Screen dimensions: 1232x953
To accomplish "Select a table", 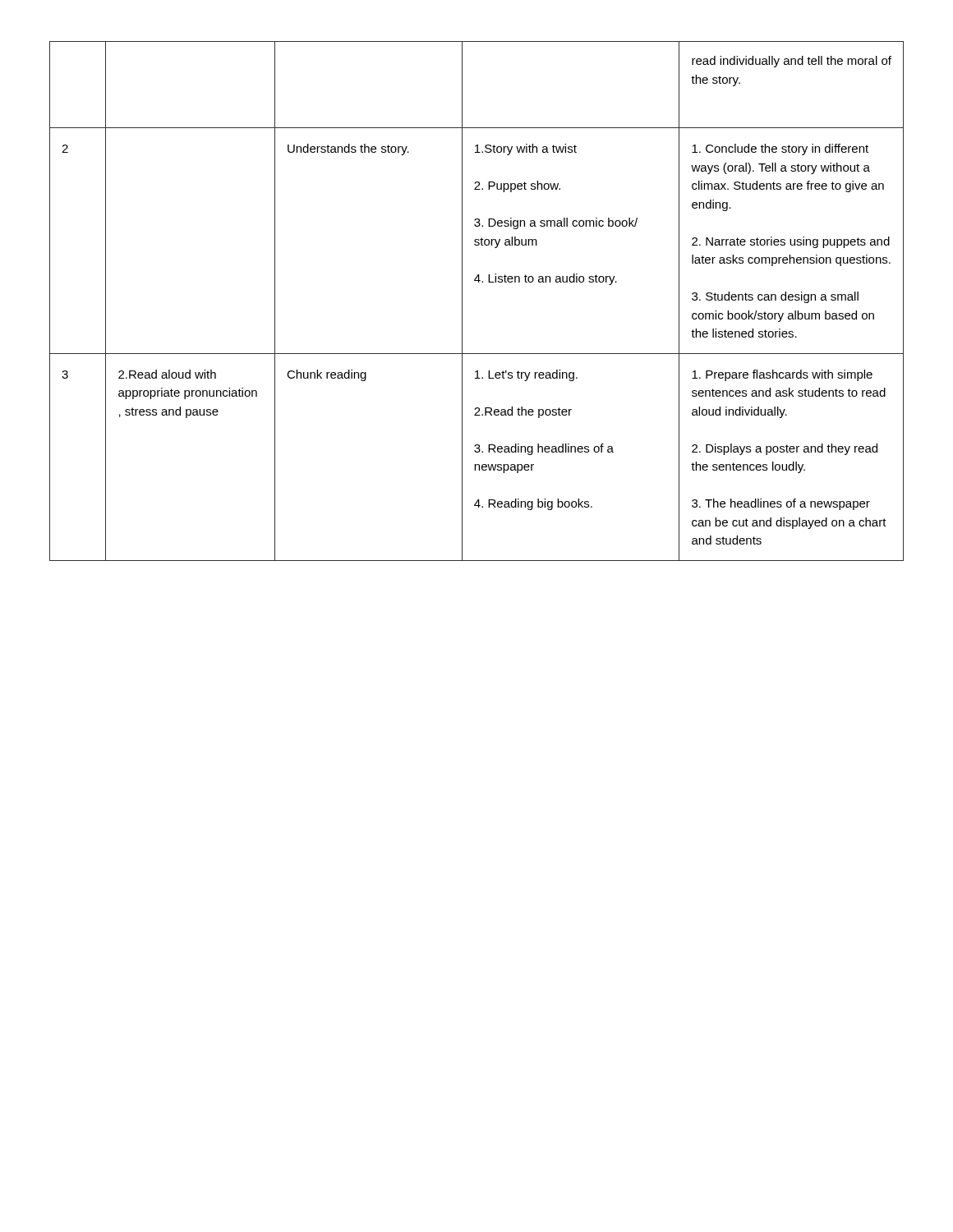I will [x=476, y=301].
